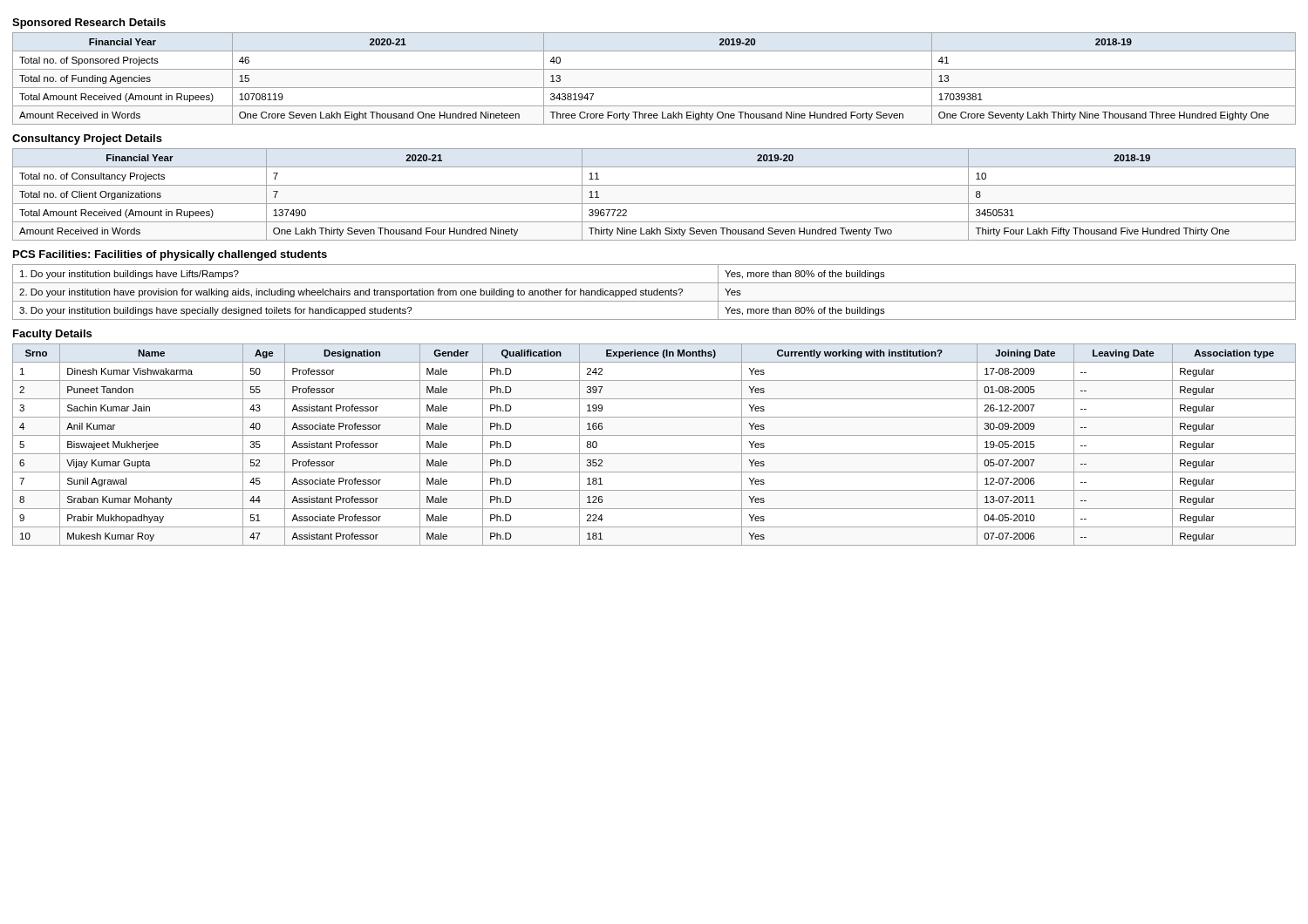Click on the section header with the text "Consultancy Project Details"
Screen dimensions: 924x1308
(x=87, y=138)
